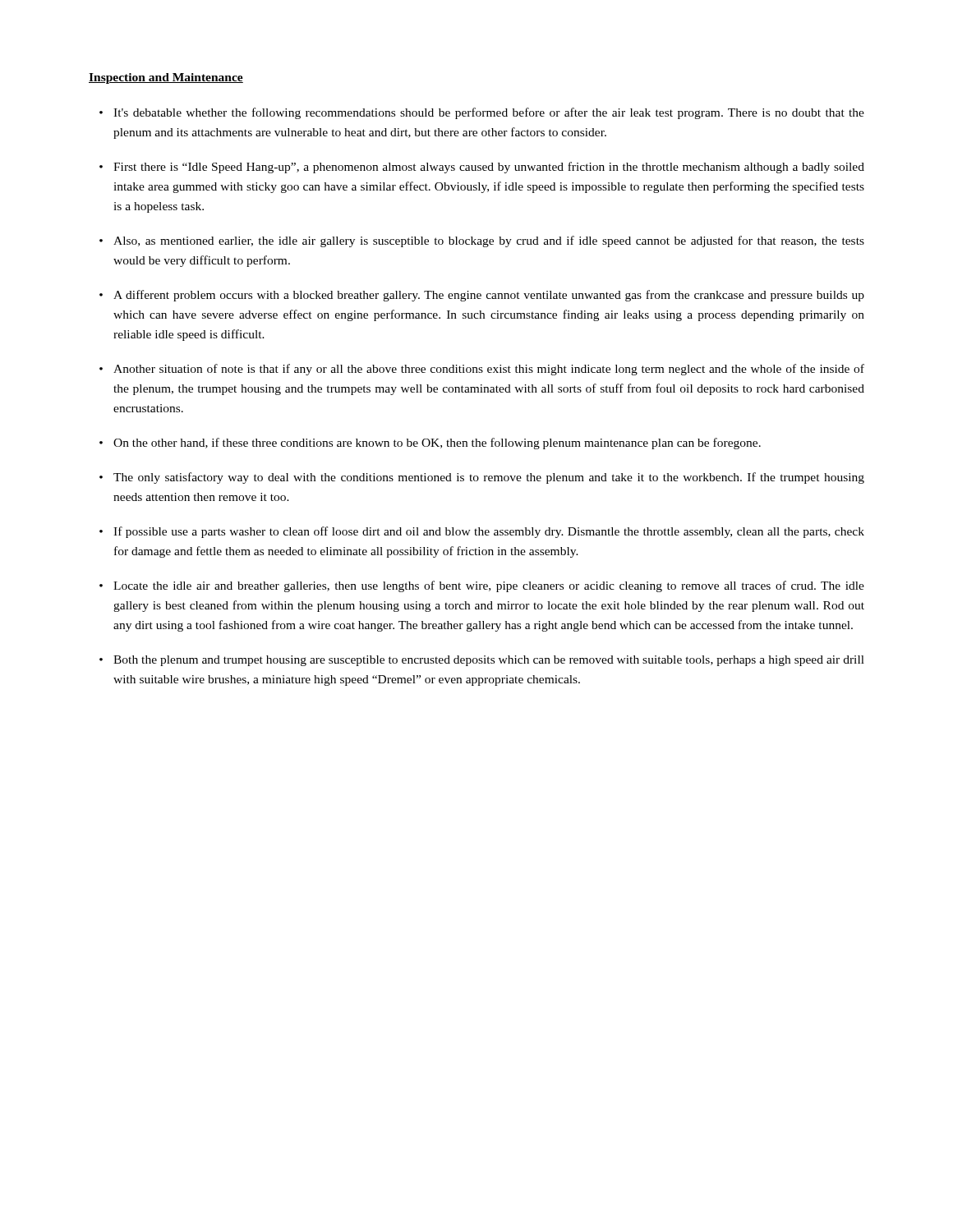Where is the passage that starts "• If possible use"?
The height and width of the screenshot is (1232, 953).
476,541
